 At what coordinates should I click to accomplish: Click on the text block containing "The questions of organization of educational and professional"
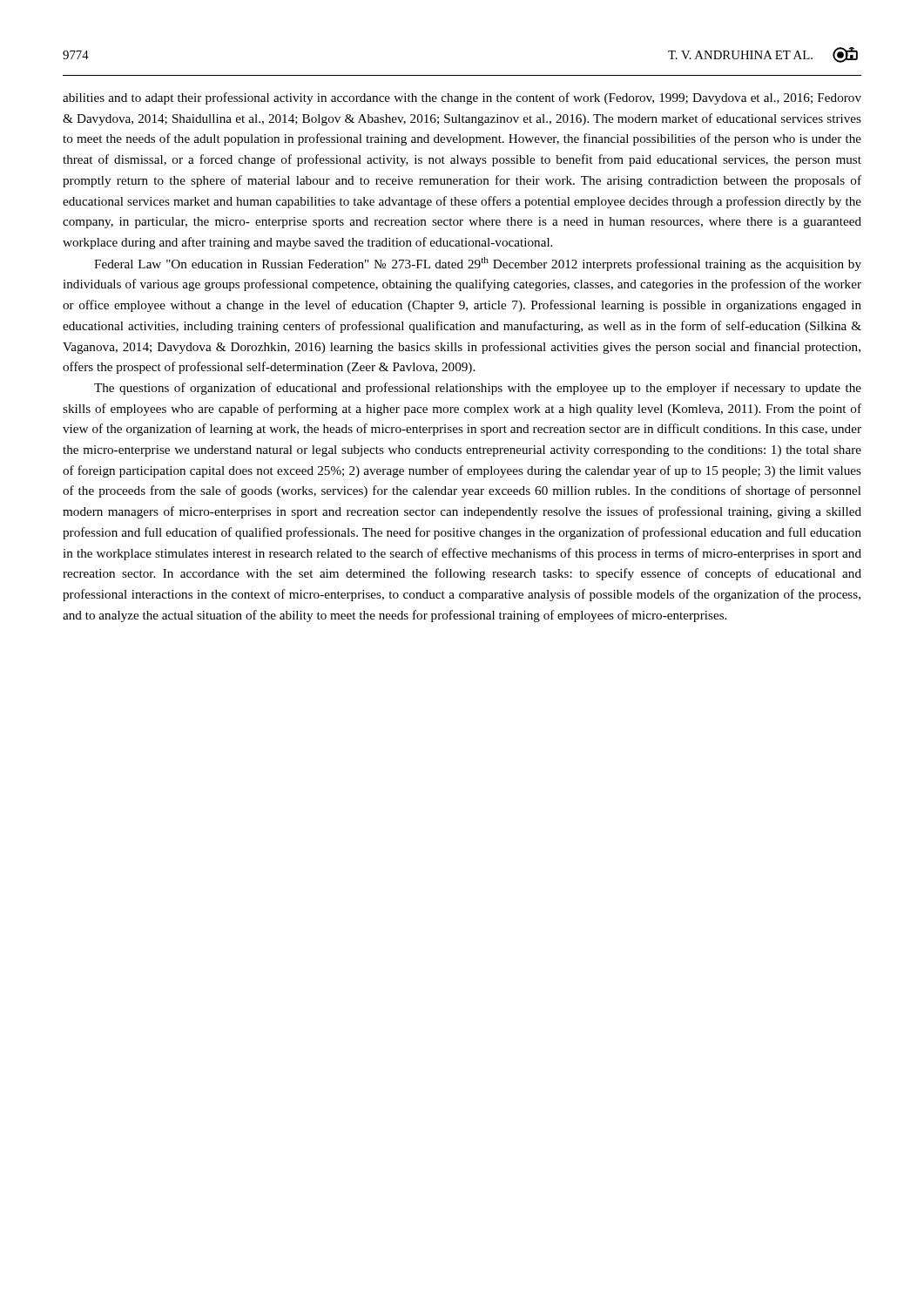tap(462, 501)
